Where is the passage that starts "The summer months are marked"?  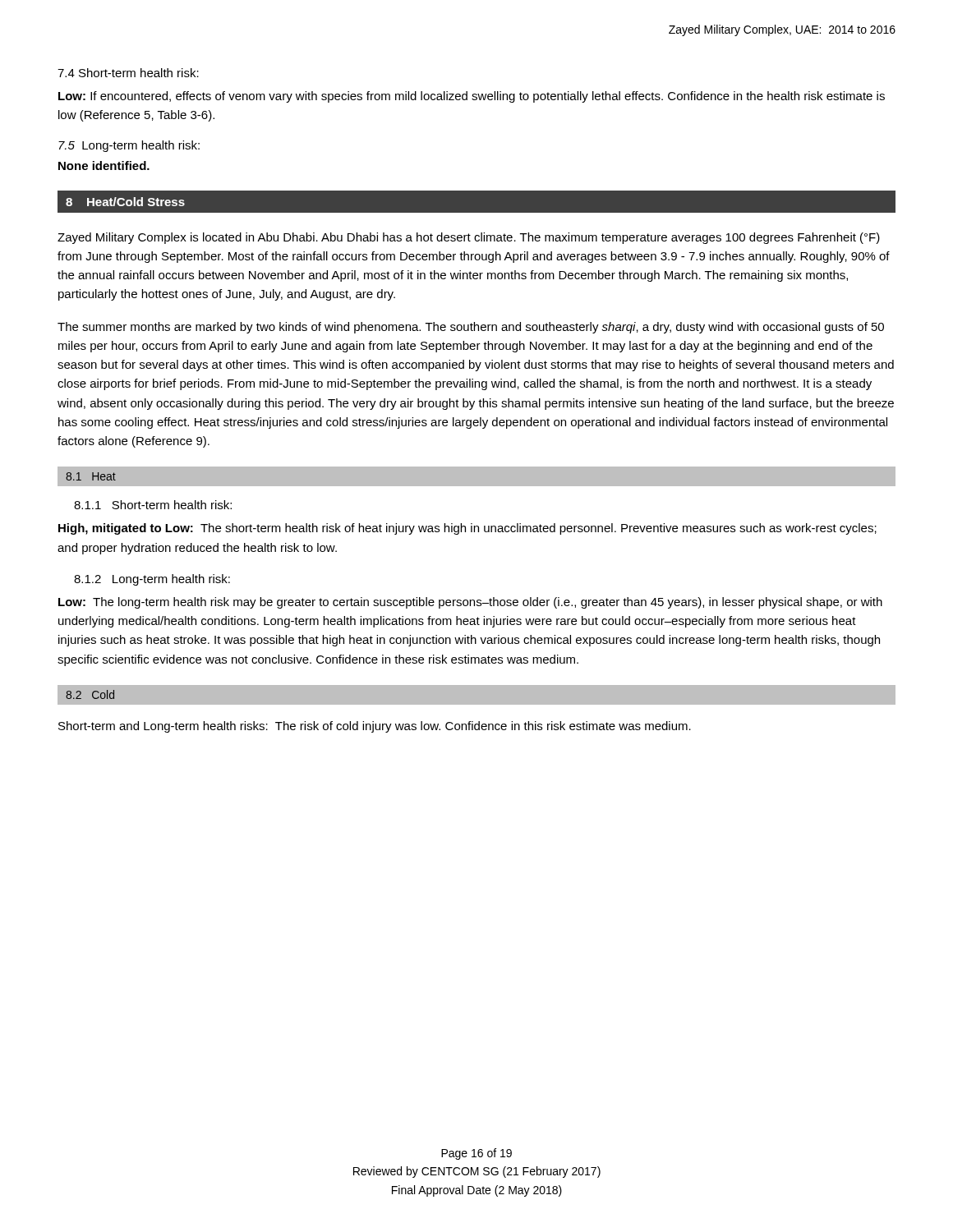476,383
